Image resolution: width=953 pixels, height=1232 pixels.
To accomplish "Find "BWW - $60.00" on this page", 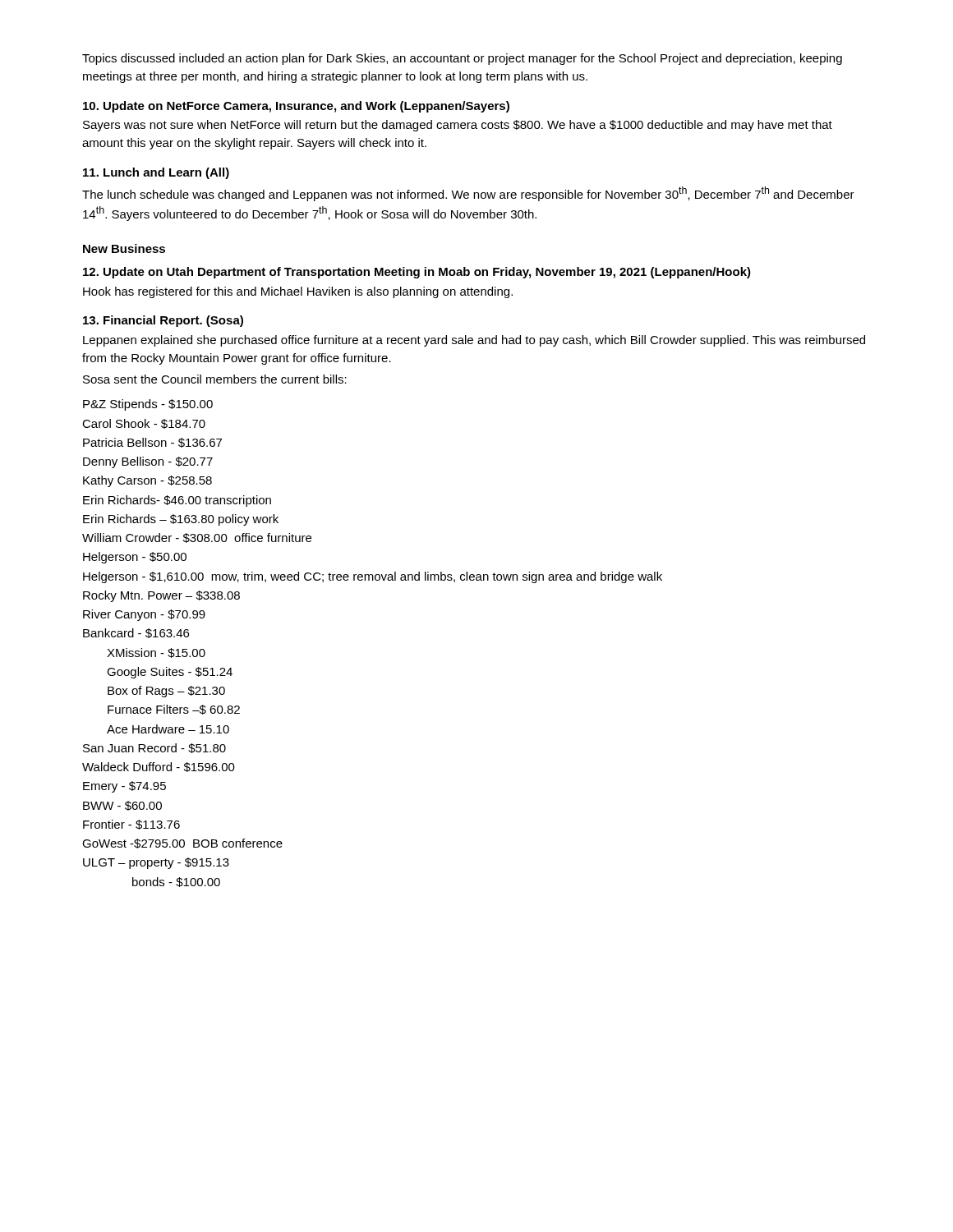I will [122, 805].
